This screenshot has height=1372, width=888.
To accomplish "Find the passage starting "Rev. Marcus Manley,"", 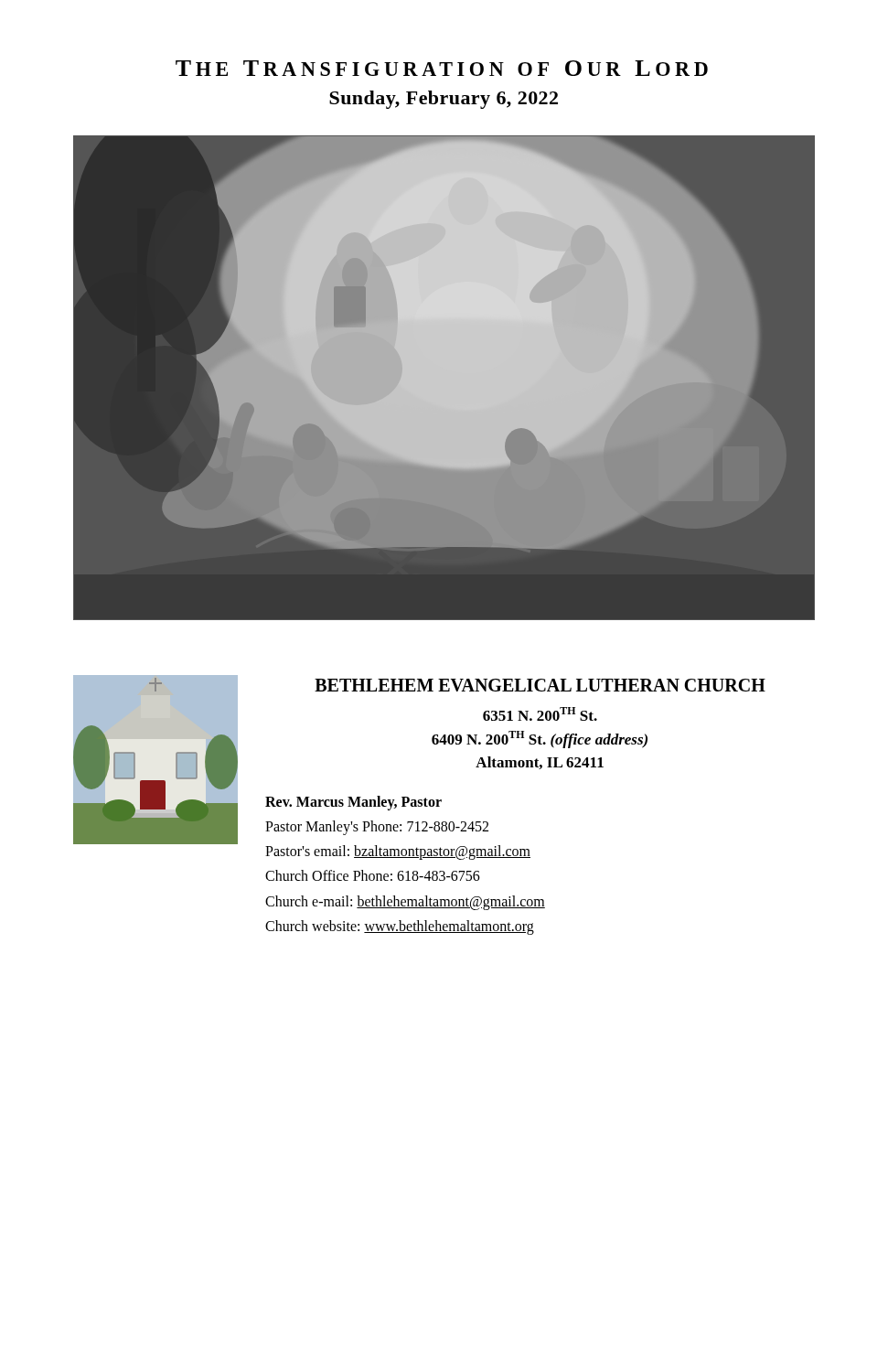I will tap(405, 864).
